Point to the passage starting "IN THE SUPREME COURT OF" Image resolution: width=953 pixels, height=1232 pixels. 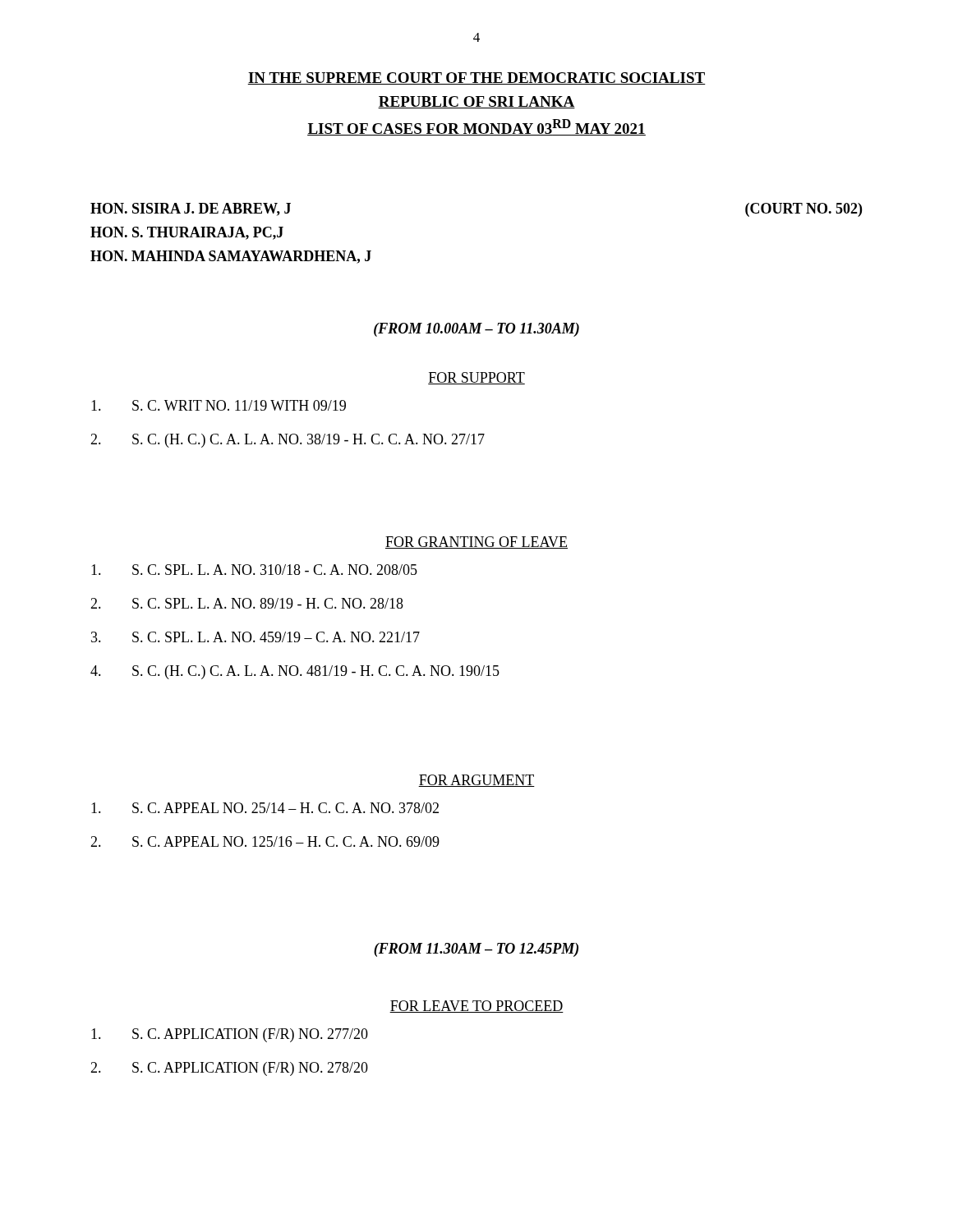click(476, 103)
